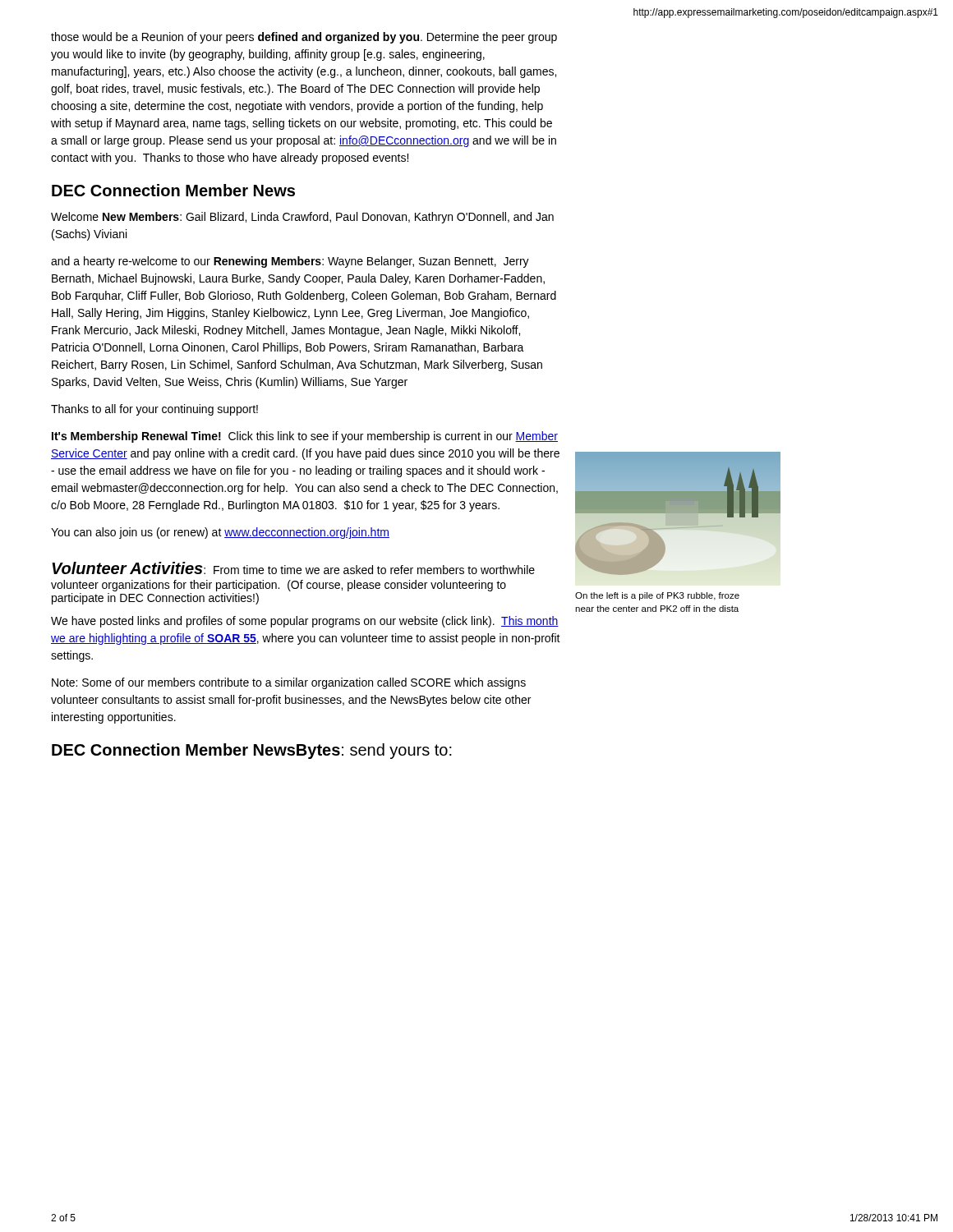This screenshot has width=953, height=1232.
Task: Find the text starting "Note: Some of our members contribute to"
Action: (306, 700)
